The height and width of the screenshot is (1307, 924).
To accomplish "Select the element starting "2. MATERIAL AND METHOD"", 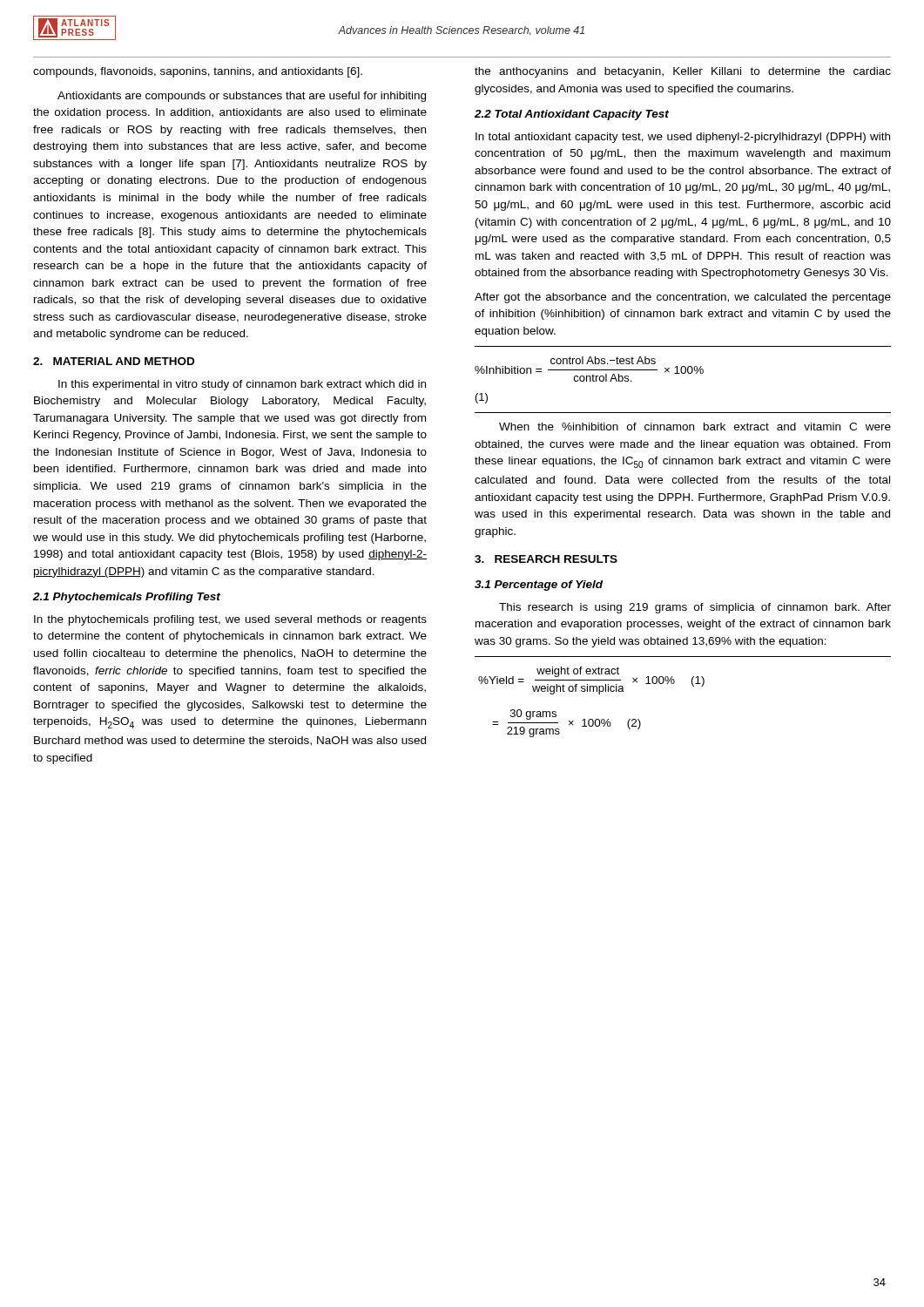I will pyautogui.click(x=114, y=361).
